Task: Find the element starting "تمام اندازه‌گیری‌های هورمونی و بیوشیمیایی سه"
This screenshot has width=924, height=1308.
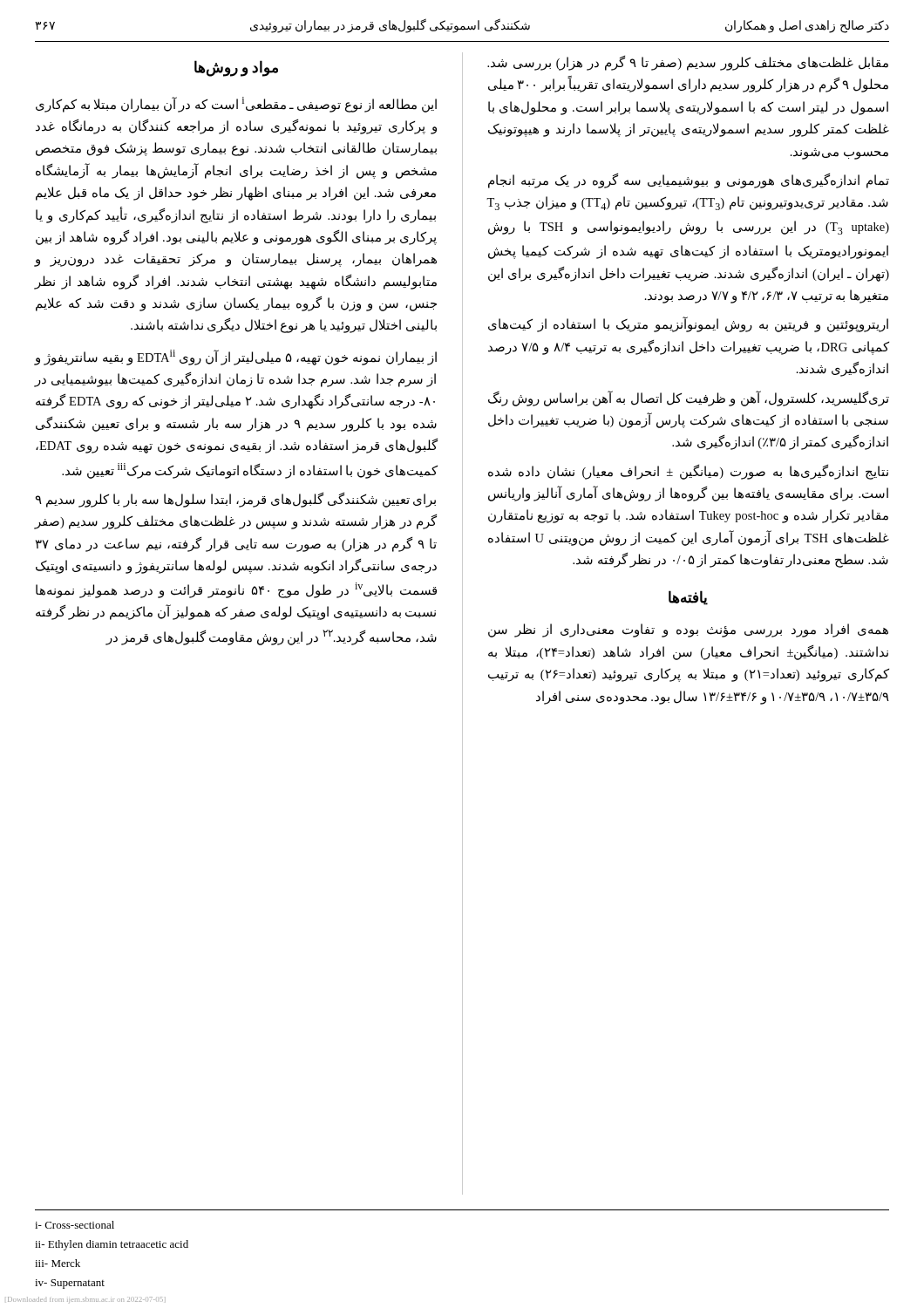Action: point(688,238)
